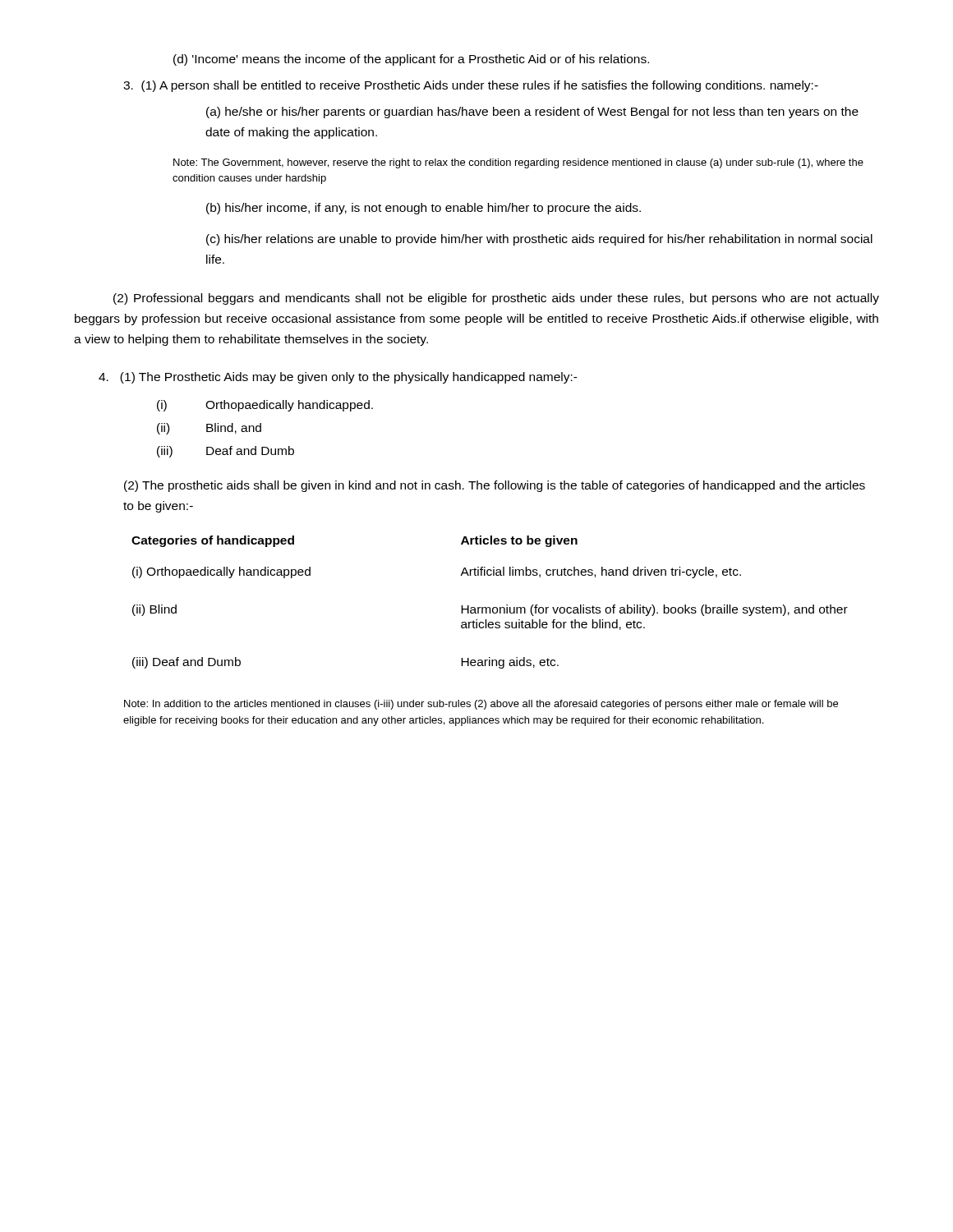Find the block starting "(d) 'Income' means the income of the applicant"

(411, 59)
